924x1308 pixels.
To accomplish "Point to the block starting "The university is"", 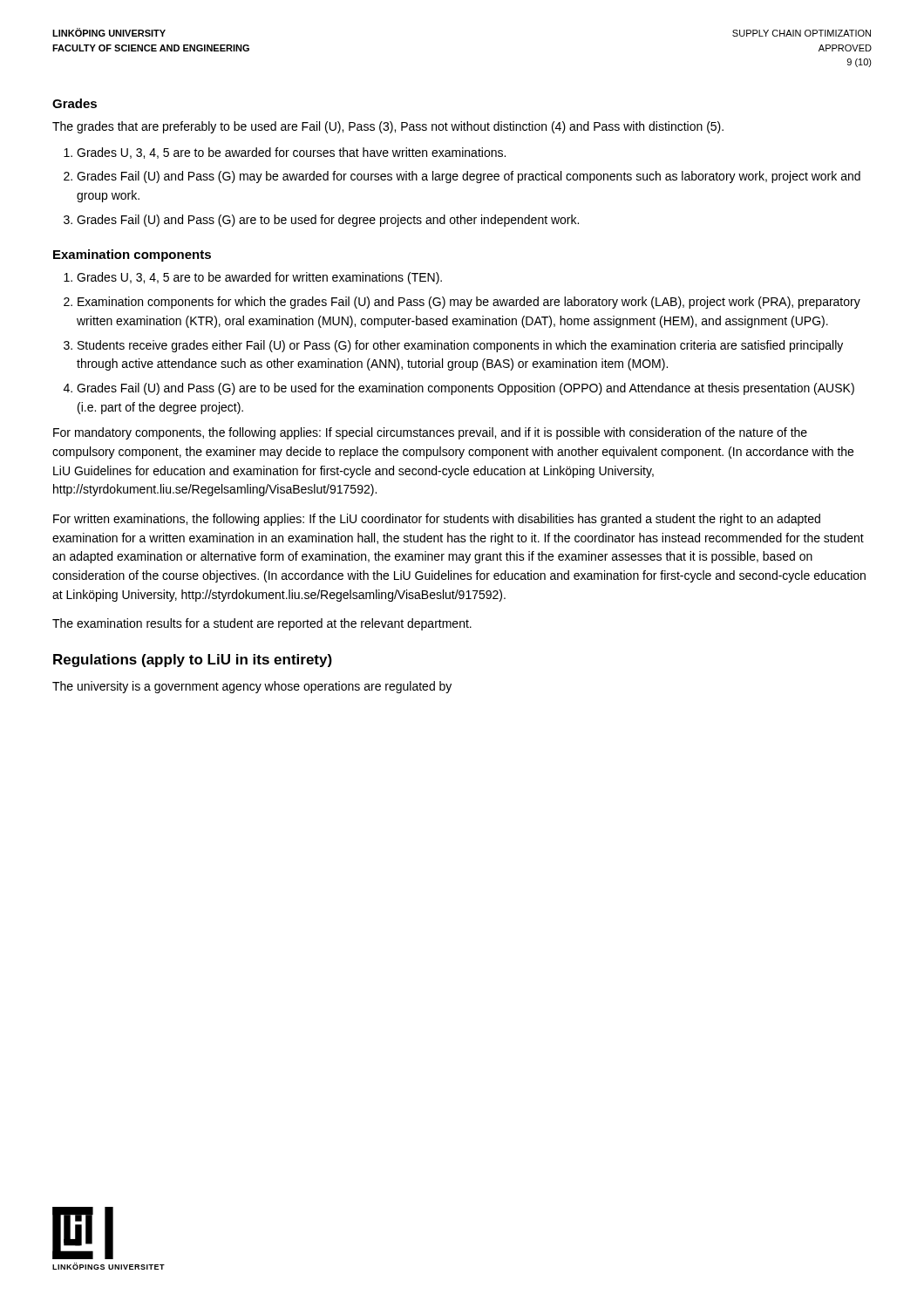I will (x=252, y=686).
